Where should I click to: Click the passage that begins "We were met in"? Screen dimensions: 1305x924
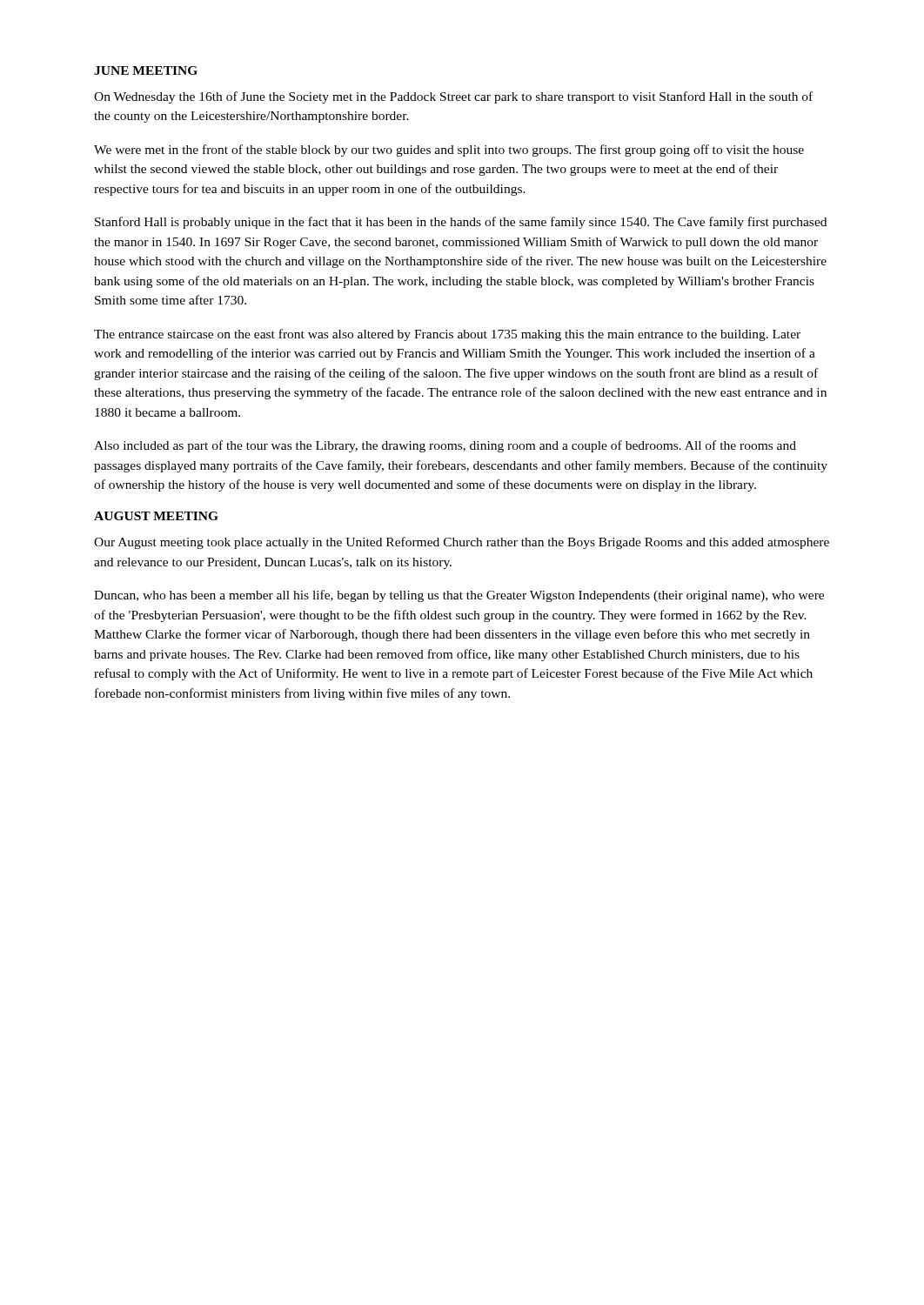tap(449, 169)
